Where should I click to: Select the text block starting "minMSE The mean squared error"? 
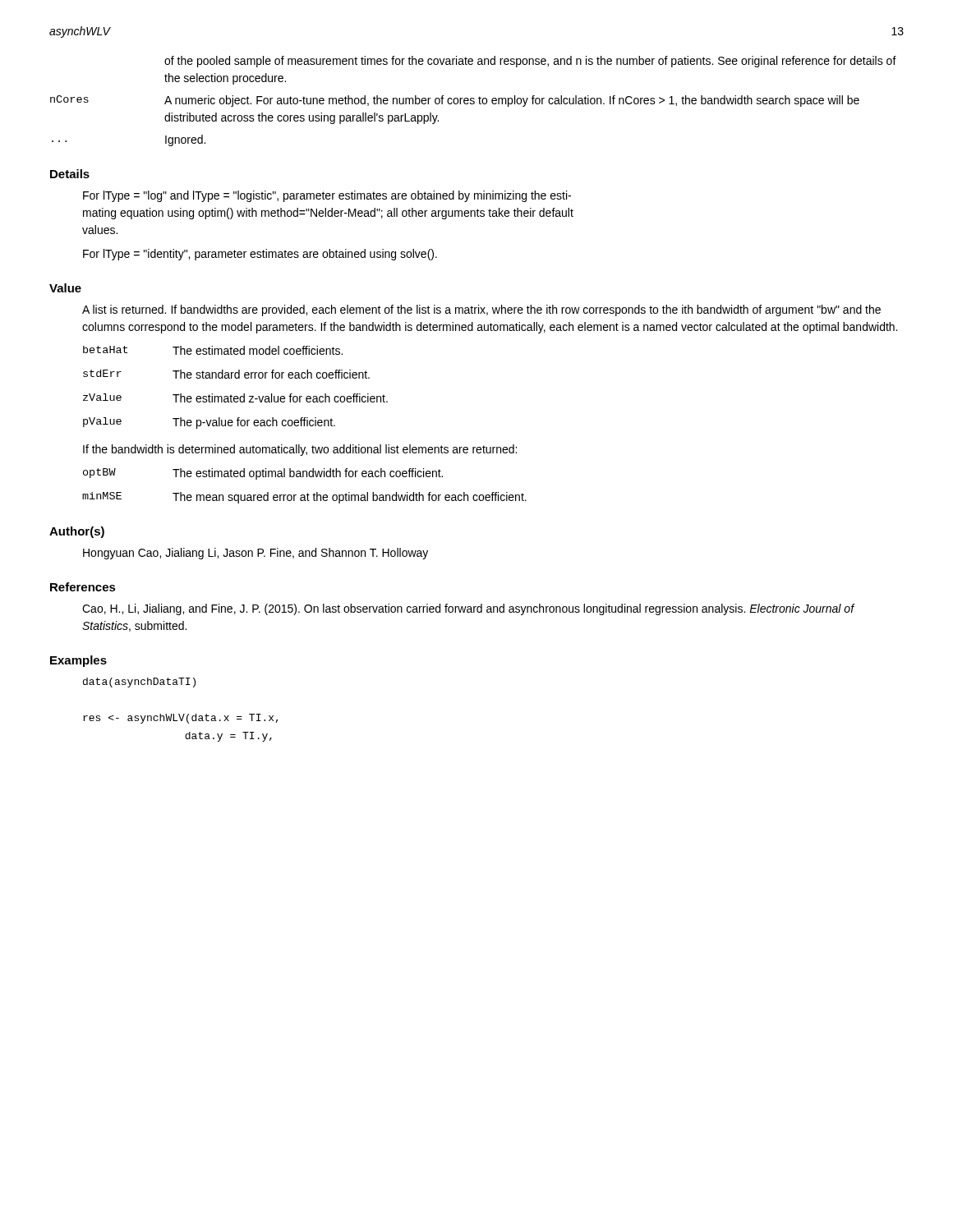493,497
